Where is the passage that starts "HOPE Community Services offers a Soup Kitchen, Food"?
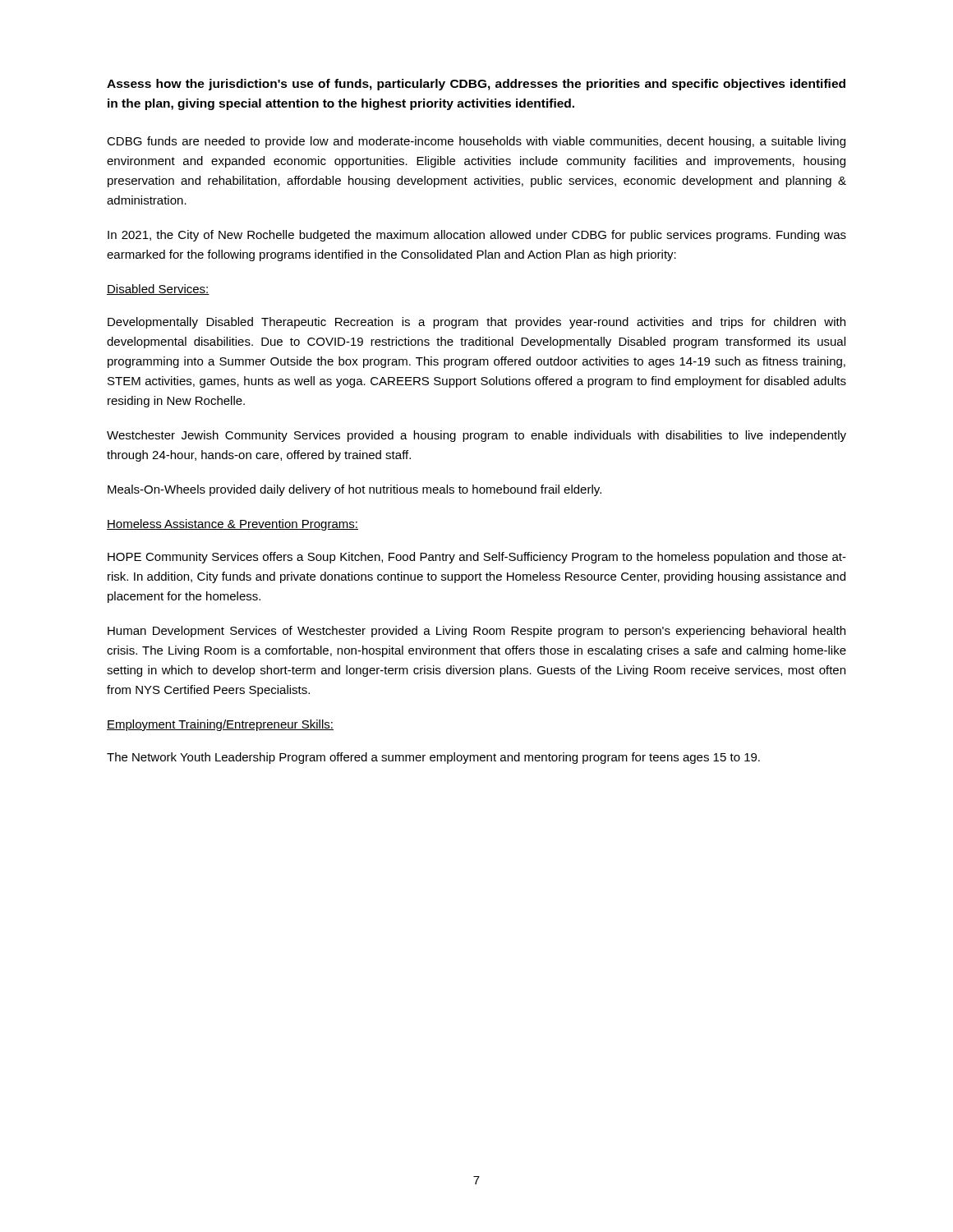Viewport: 953px width, 1232px height. (x=476, y=576)
